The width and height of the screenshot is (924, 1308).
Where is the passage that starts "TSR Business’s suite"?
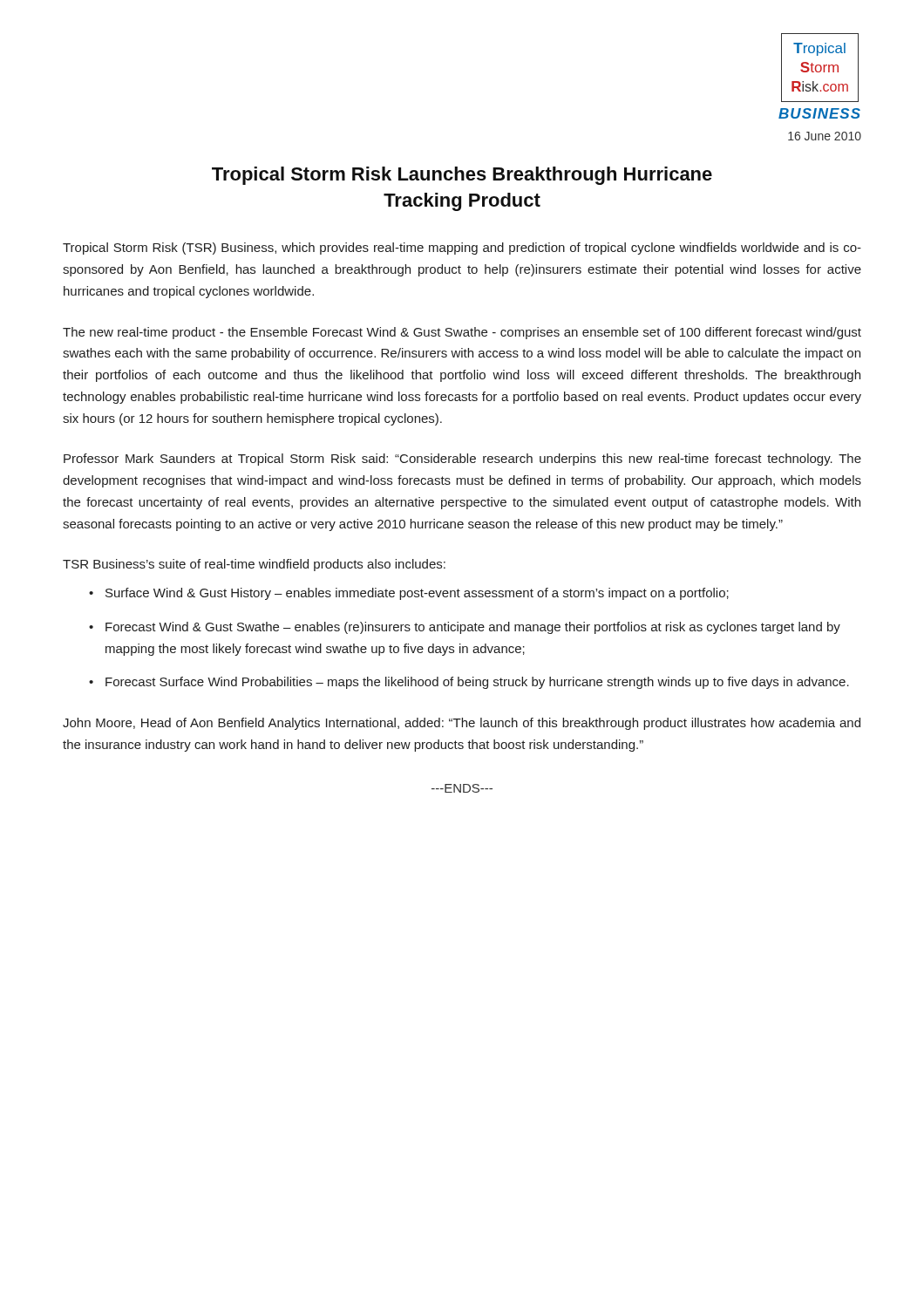point(254,564)
